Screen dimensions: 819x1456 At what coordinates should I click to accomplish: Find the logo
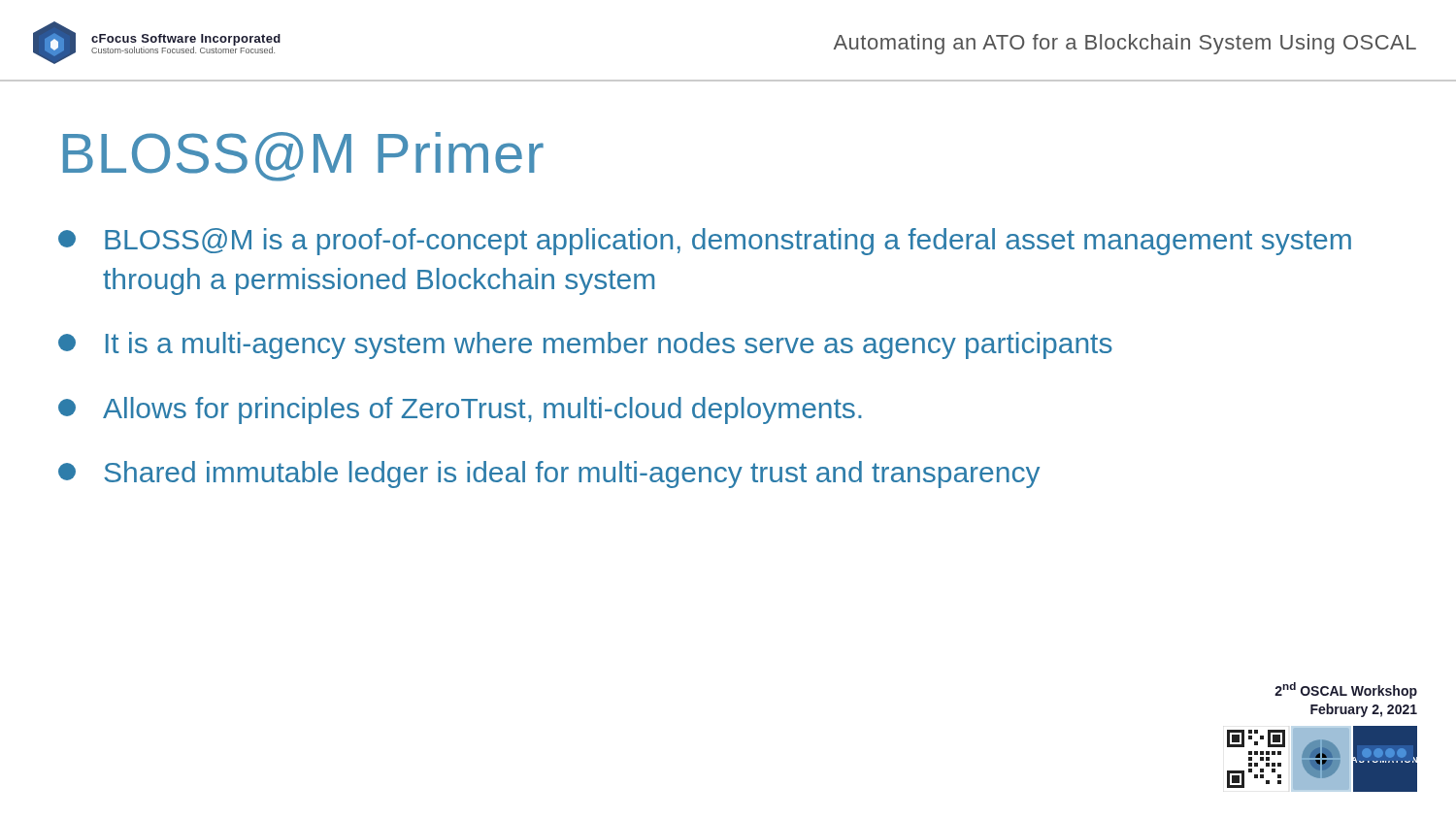coord(1320,735)
